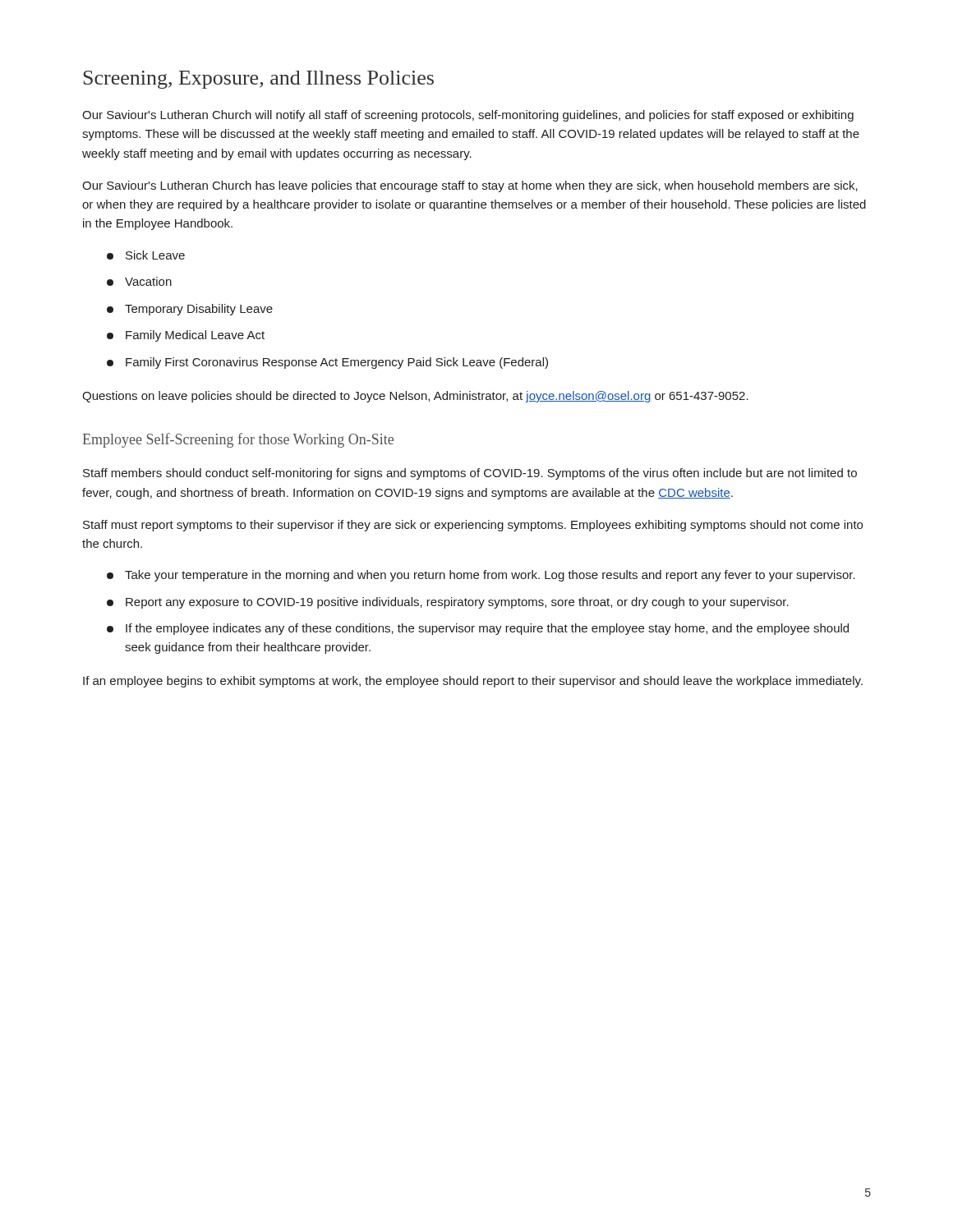The height and width of the screenshot is (1232, 953).
Task: Where is the passage that starts "Our Saviour's Lutheran Church will notify"?
Action: point(476,134)
